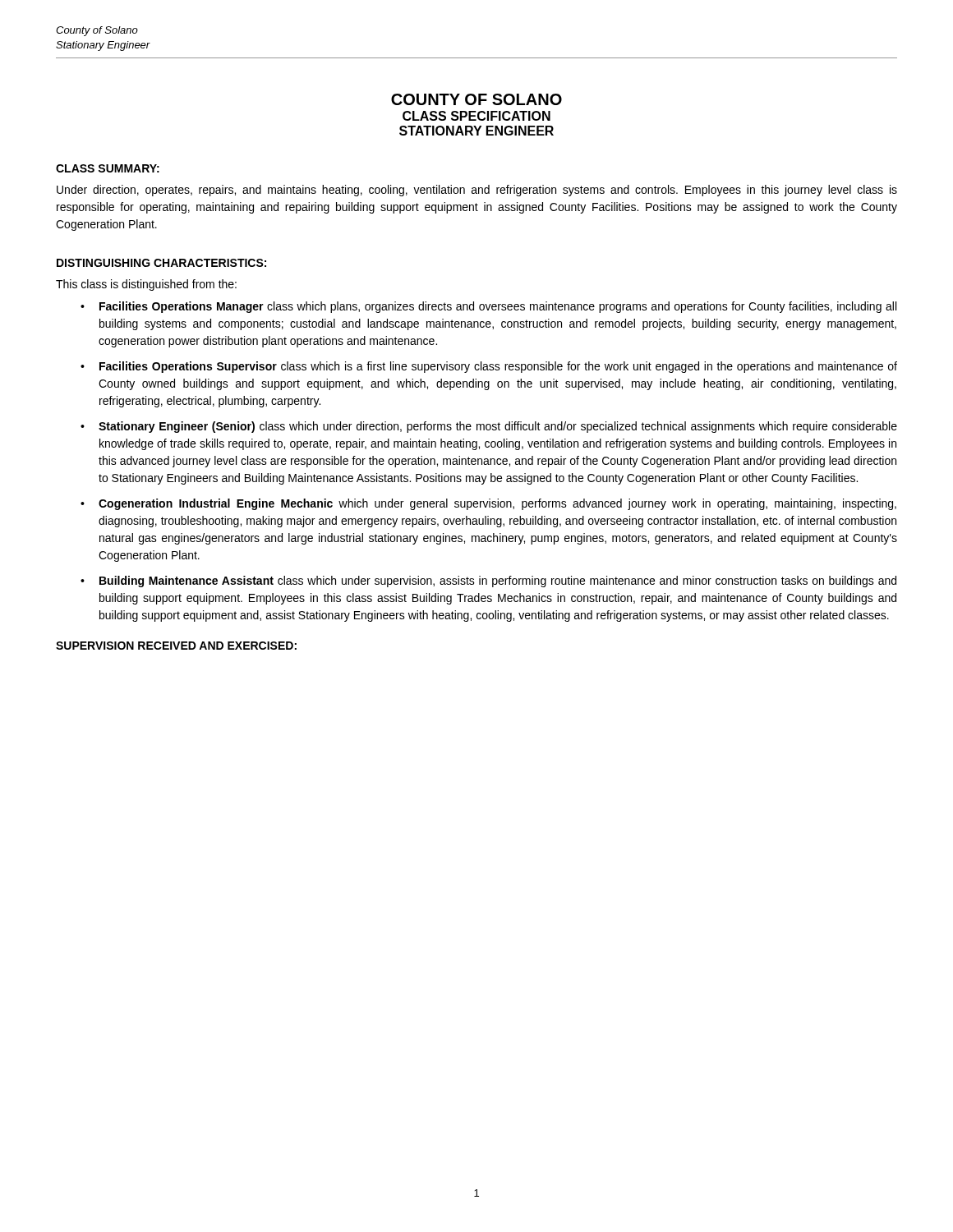Click on the list item that says "• Facilities Operations Manager class which plans, organizes"

coord(489,324)
